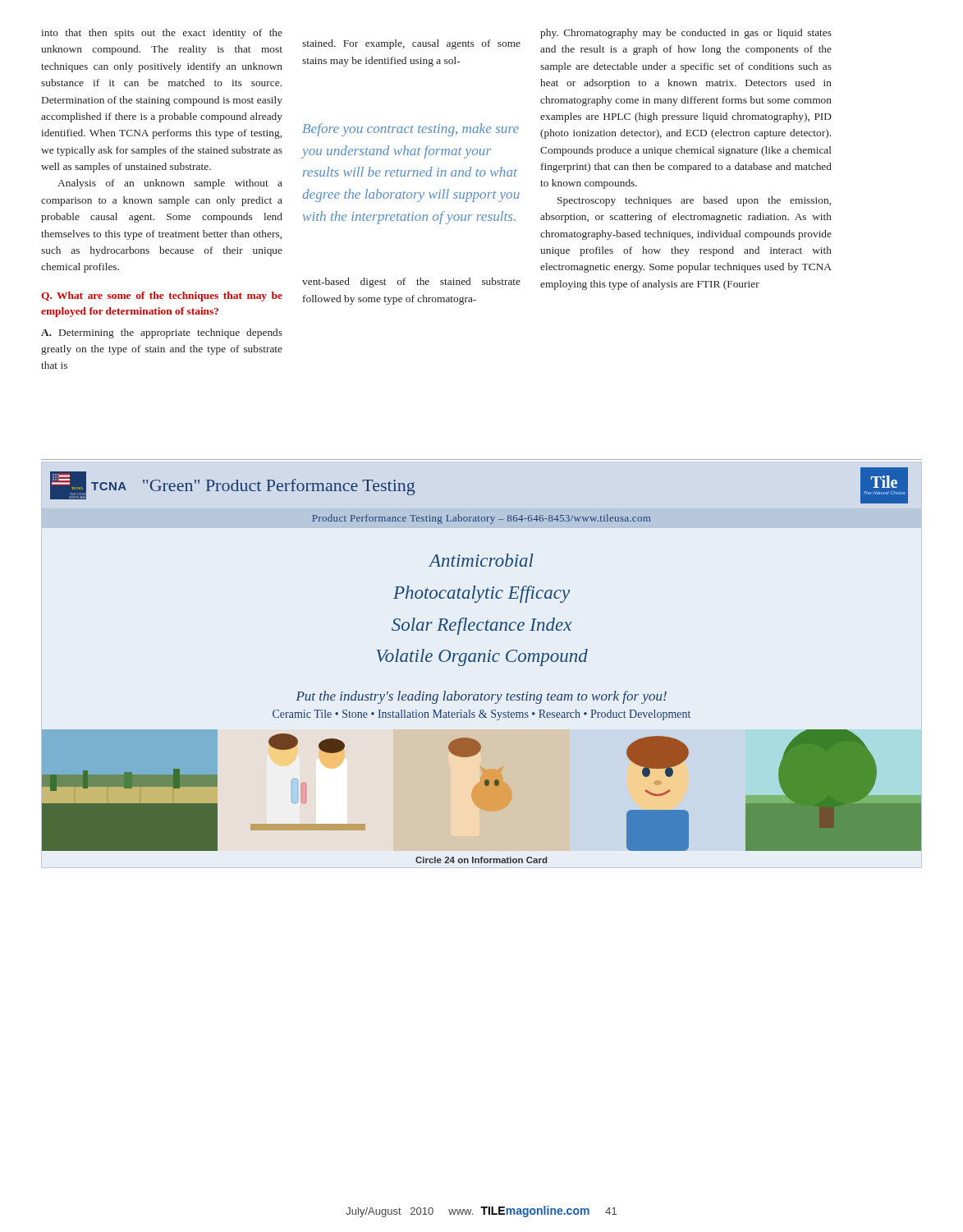Click on the text block with the text "phy. Chromatography may be"
The image size is (963, 1232).
pyautogui.click(x=686, y=158)
